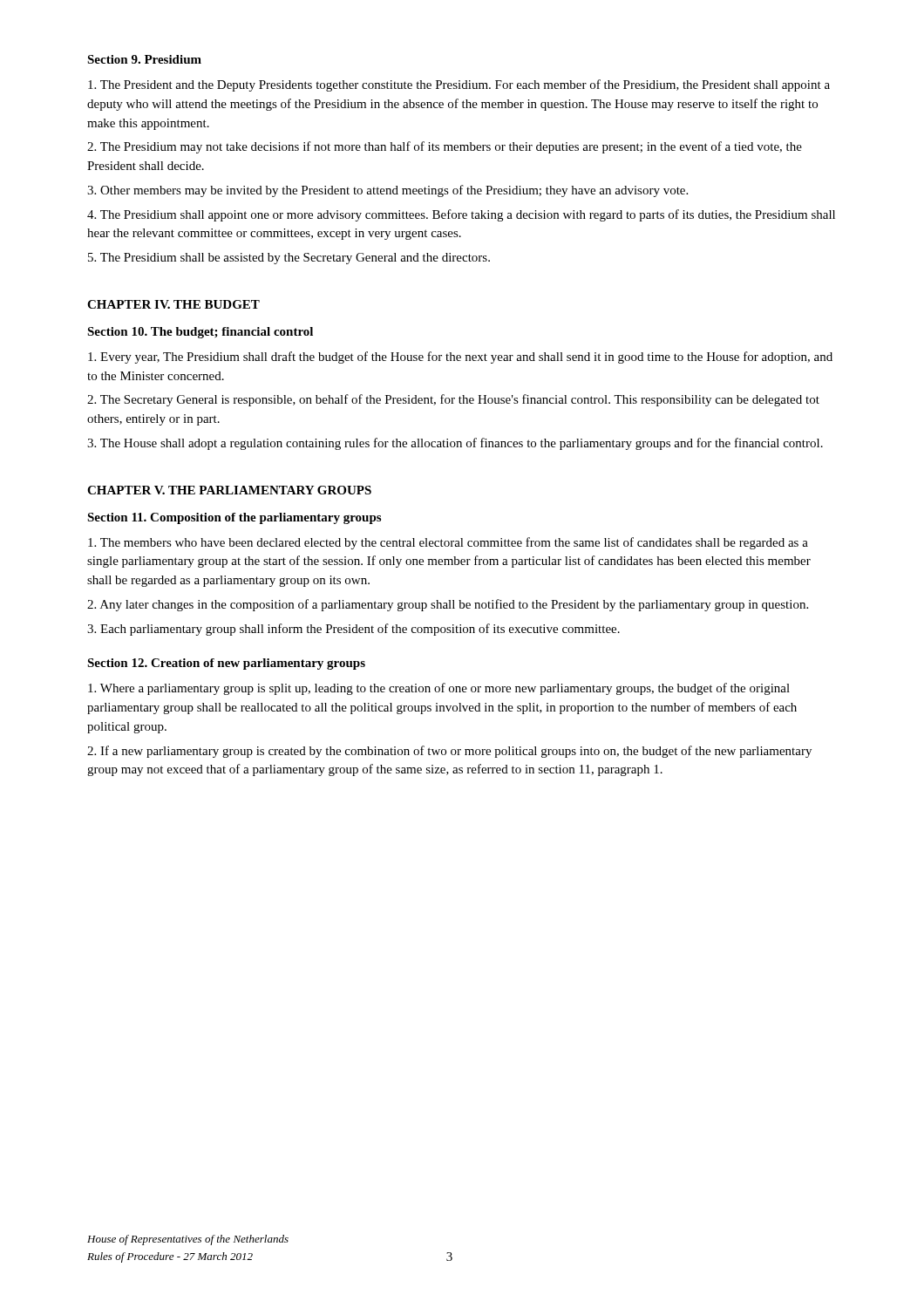This screenshot has width=924, height=1308.
Task: Find the block on this page that starts "The members who have"
Action: point(448,543)
